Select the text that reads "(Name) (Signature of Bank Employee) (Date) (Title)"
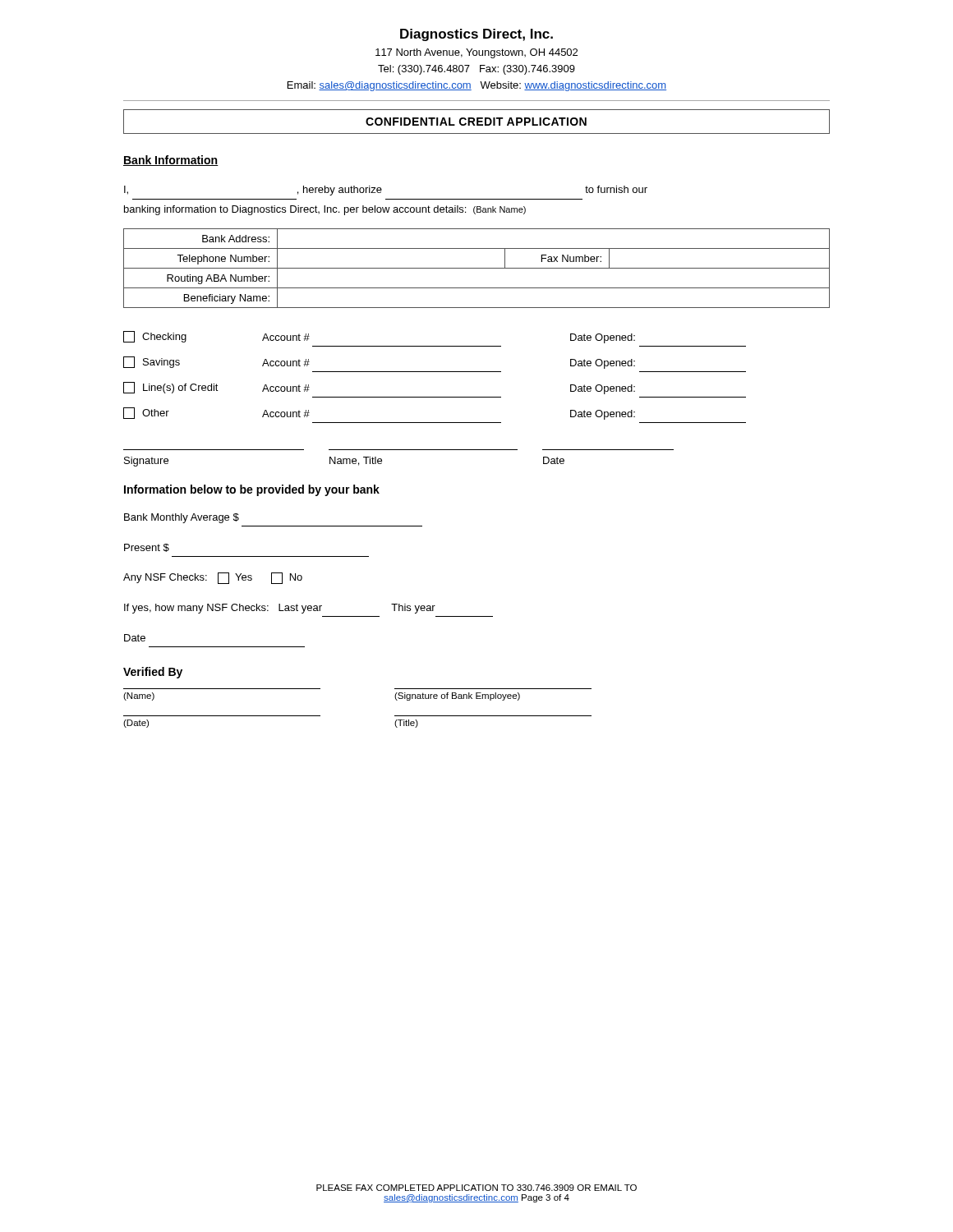This screenshot has width=953, height=1232. click(476, 708)
